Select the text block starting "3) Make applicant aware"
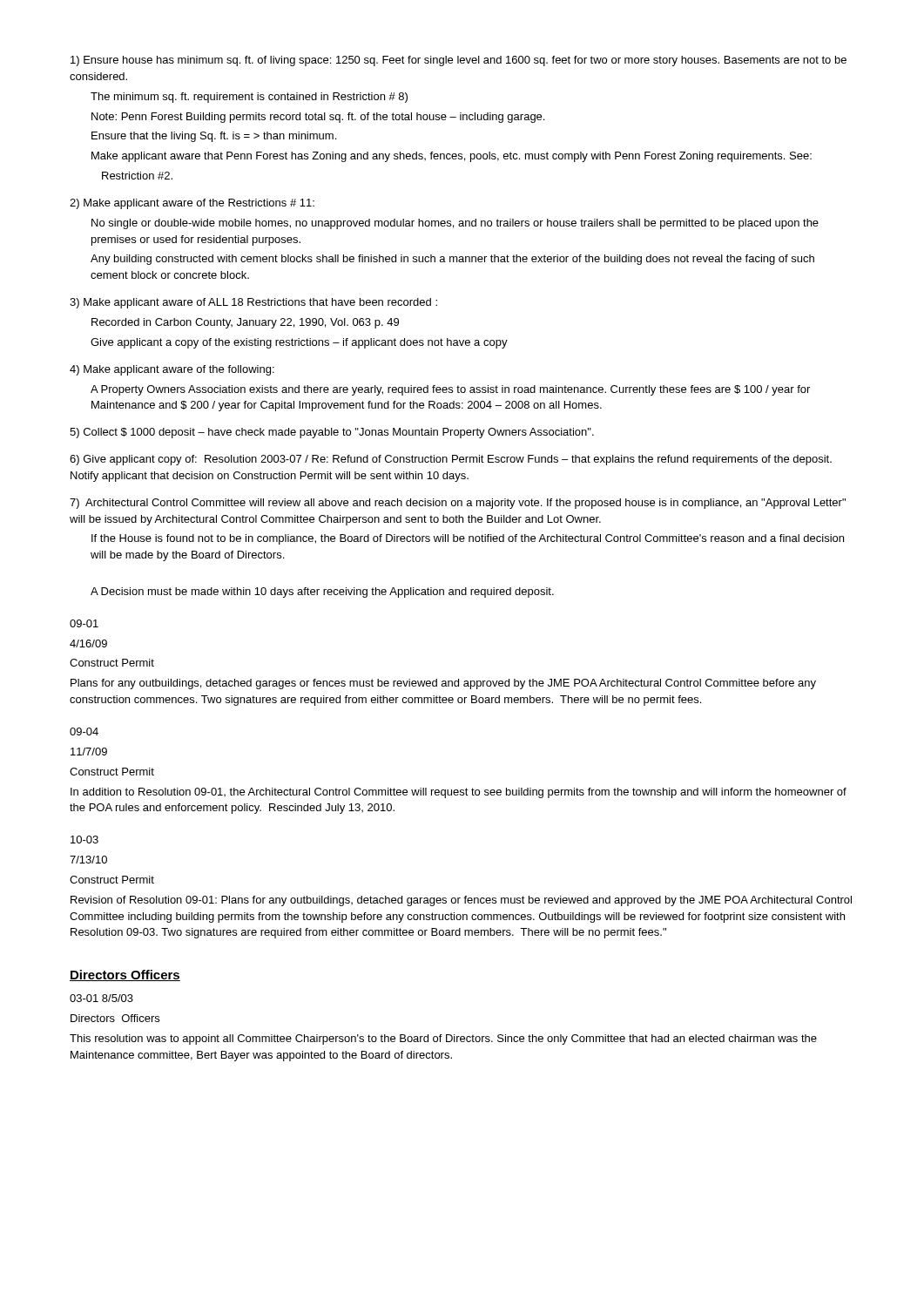Image resolution: width=924 pixels, height=1307 pixels. (x=253, y=303)
